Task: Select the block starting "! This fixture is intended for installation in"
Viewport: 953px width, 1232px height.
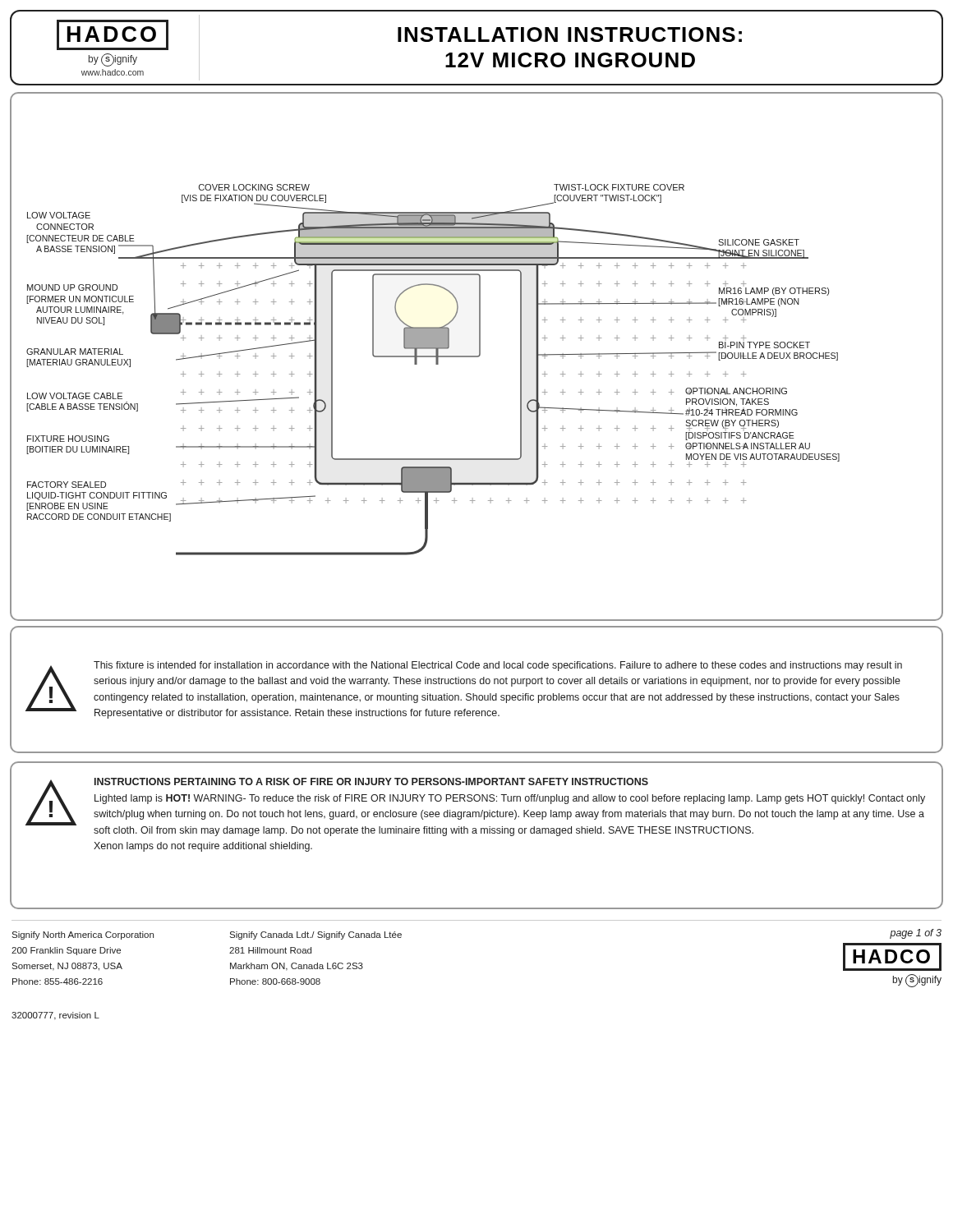Action: [476, 689]
